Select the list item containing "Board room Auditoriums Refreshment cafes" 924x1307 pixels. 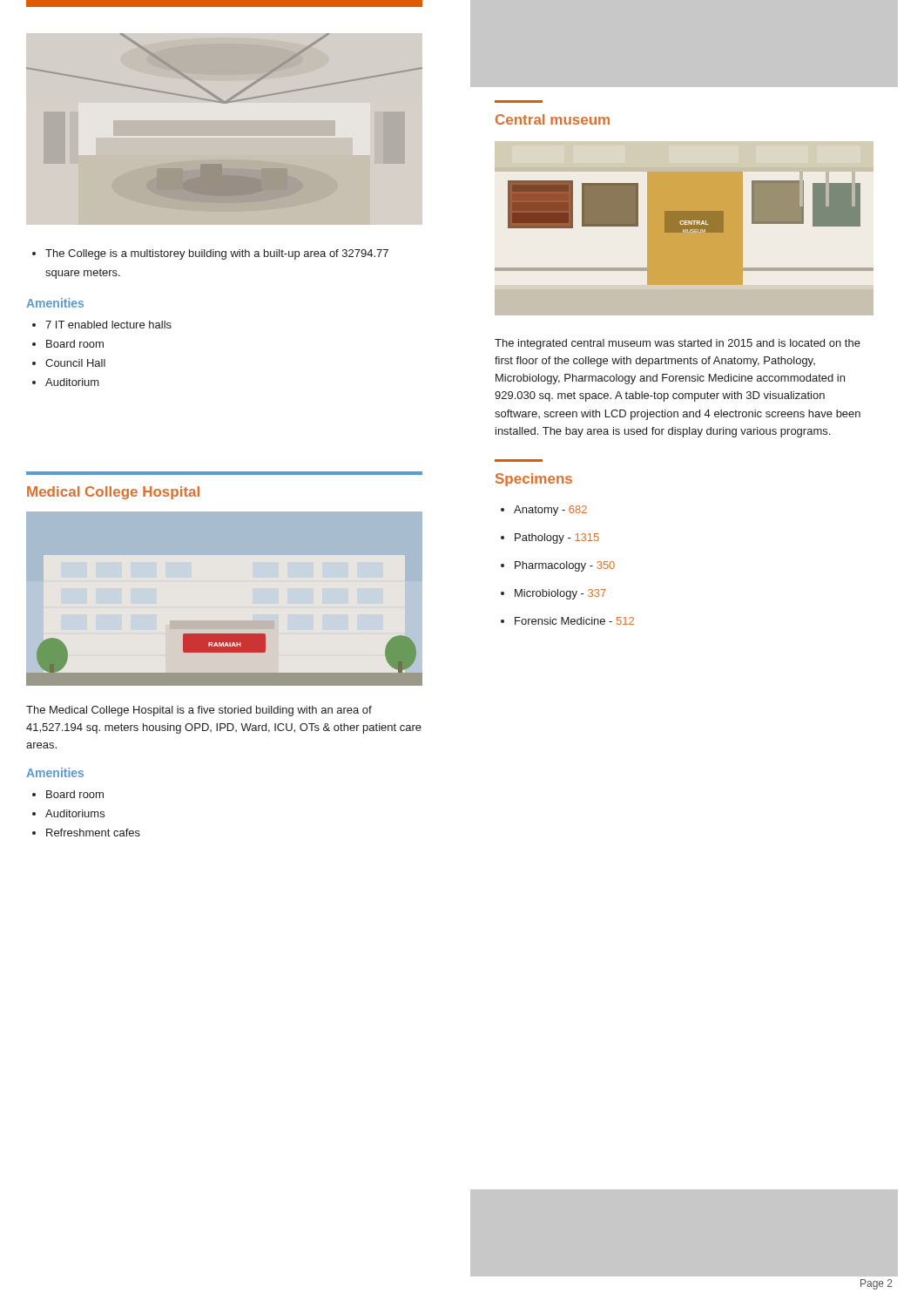[68, 794]
